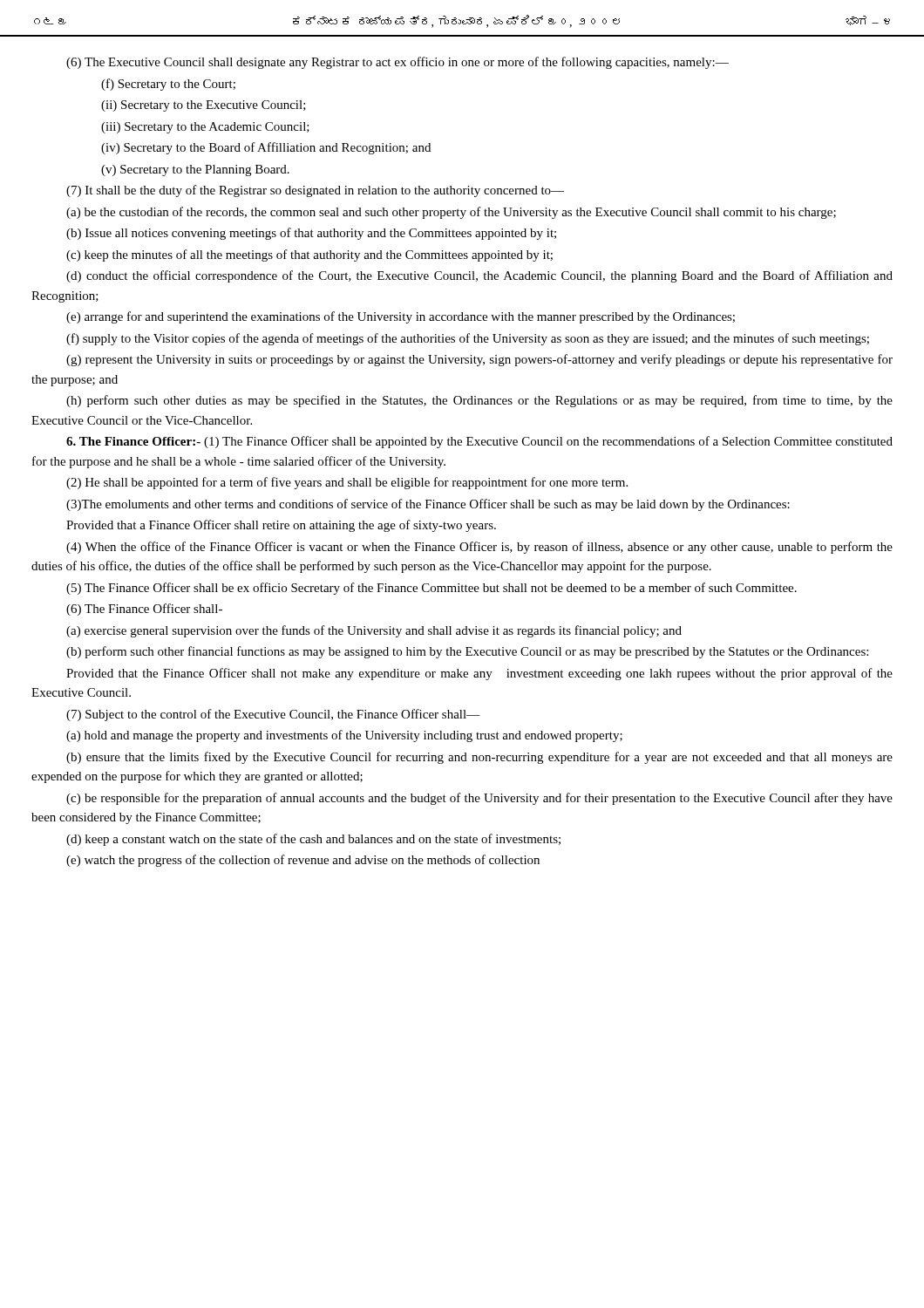Select the block starting "(2) He shall be appointed for a"
Image resolution: width=924 pixels, height=1308 pixels.
[462, 482]
